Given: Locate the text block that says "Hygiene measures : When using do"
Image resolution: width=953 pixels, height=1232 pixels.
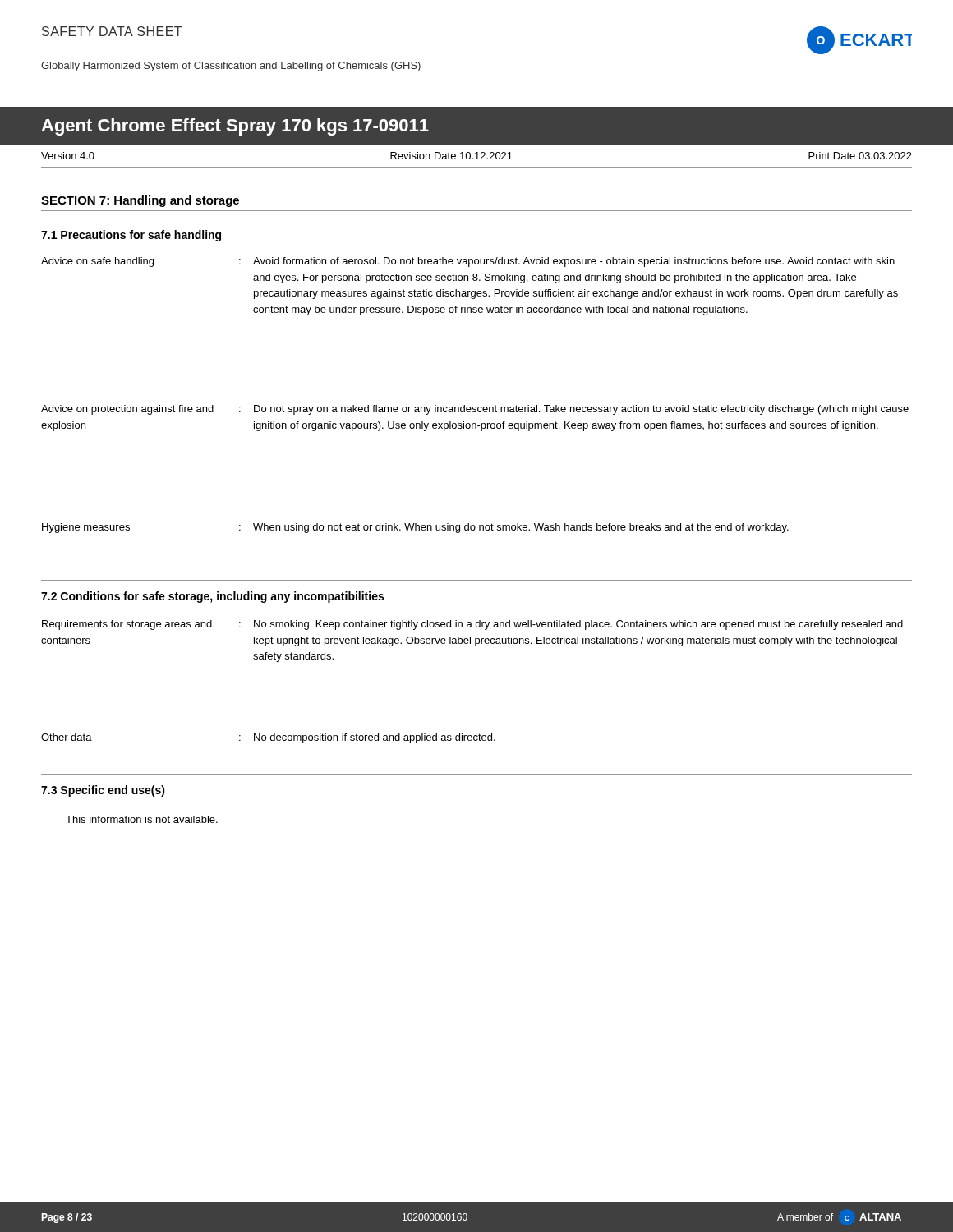Looking at the screenshot, I should pos(476,527).
